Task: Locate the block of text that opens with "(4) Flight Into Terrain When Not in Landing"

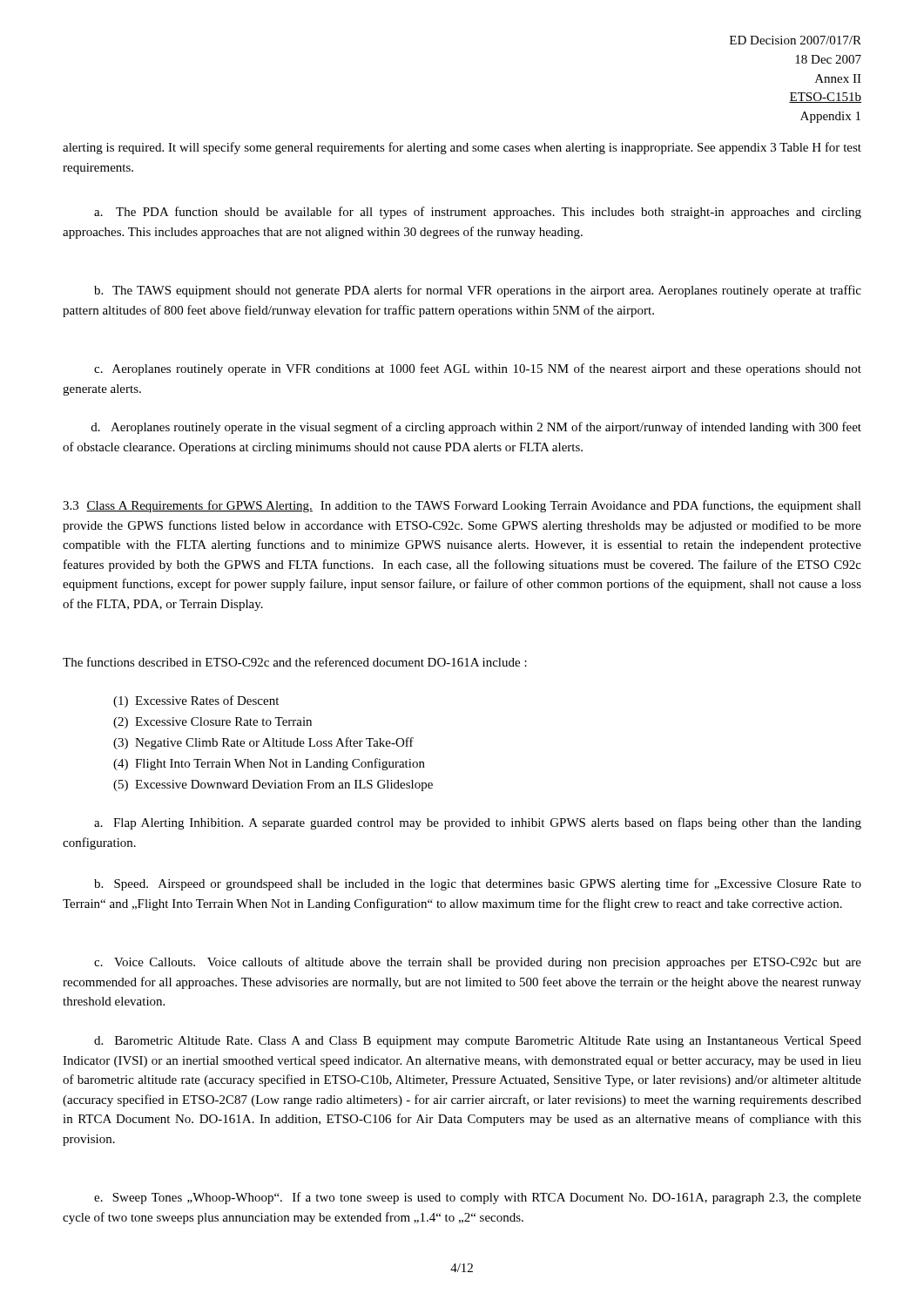Action: click(x=269, y=763)
